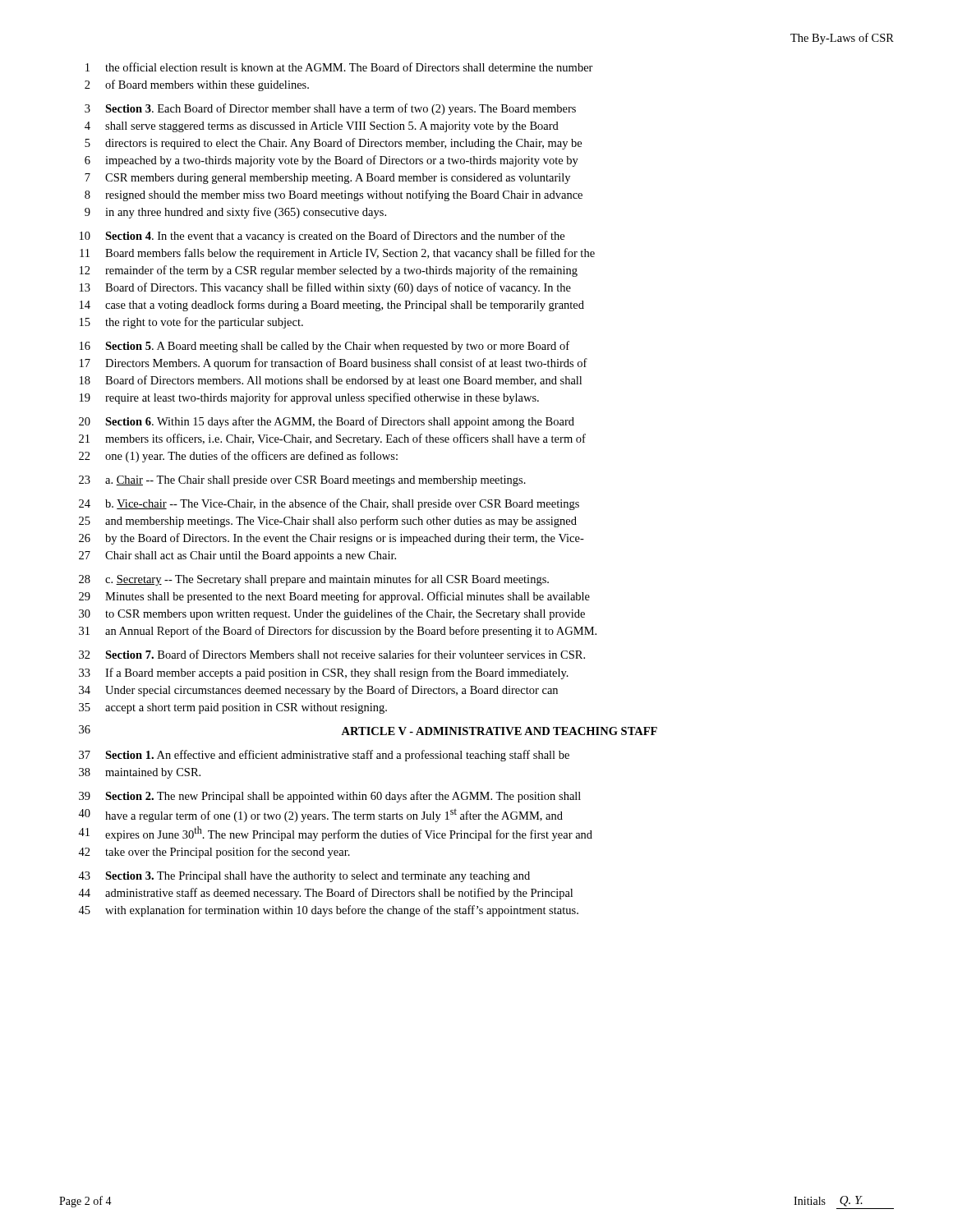The image size is (953, 1232).
Task: Click on the text block with the text "20 Section 6. Within"
Action: [x=476, y=439]
